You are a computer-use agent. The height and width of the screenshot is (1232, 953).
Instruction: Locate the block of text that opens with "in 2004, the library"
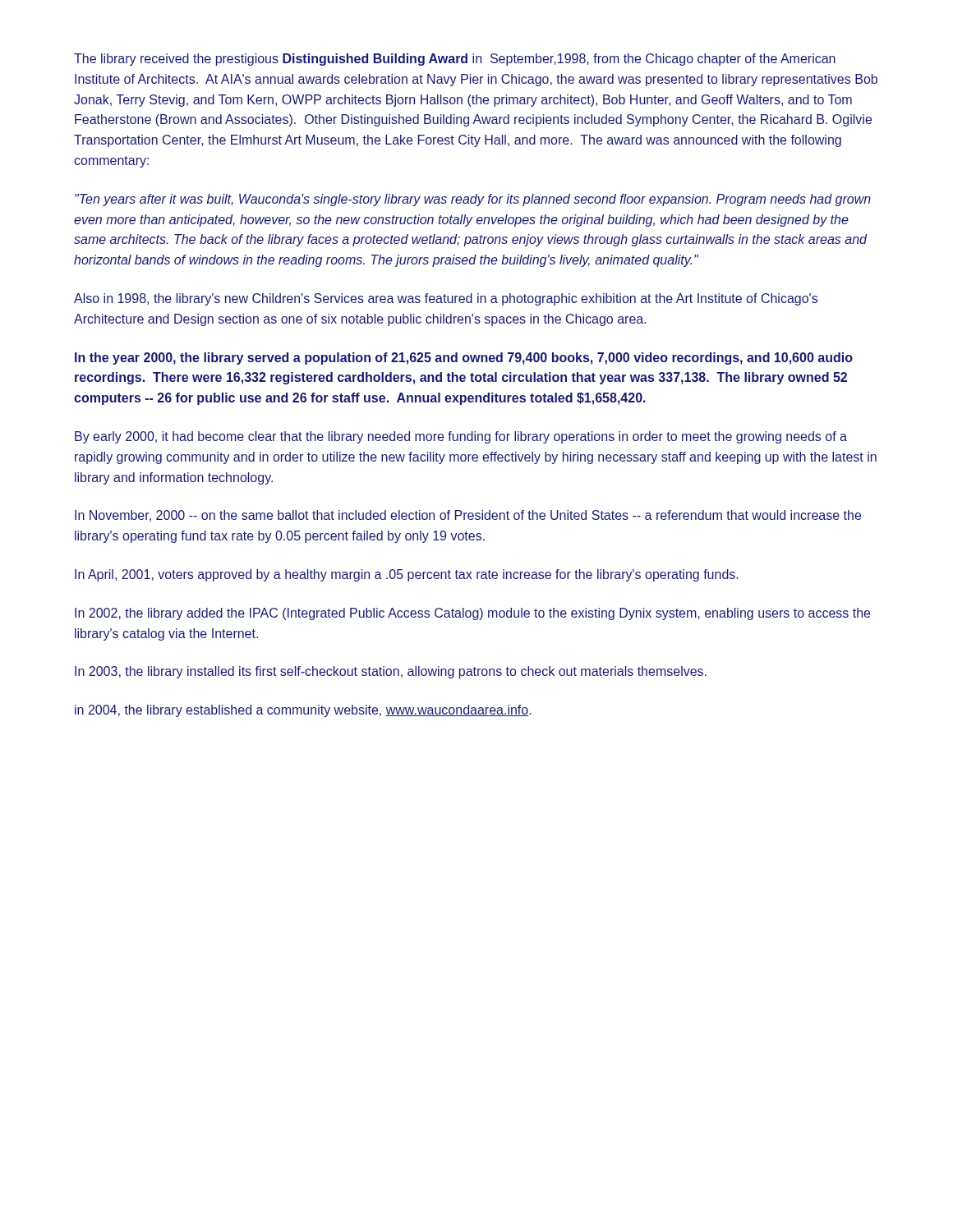click(x=303, y=710)
